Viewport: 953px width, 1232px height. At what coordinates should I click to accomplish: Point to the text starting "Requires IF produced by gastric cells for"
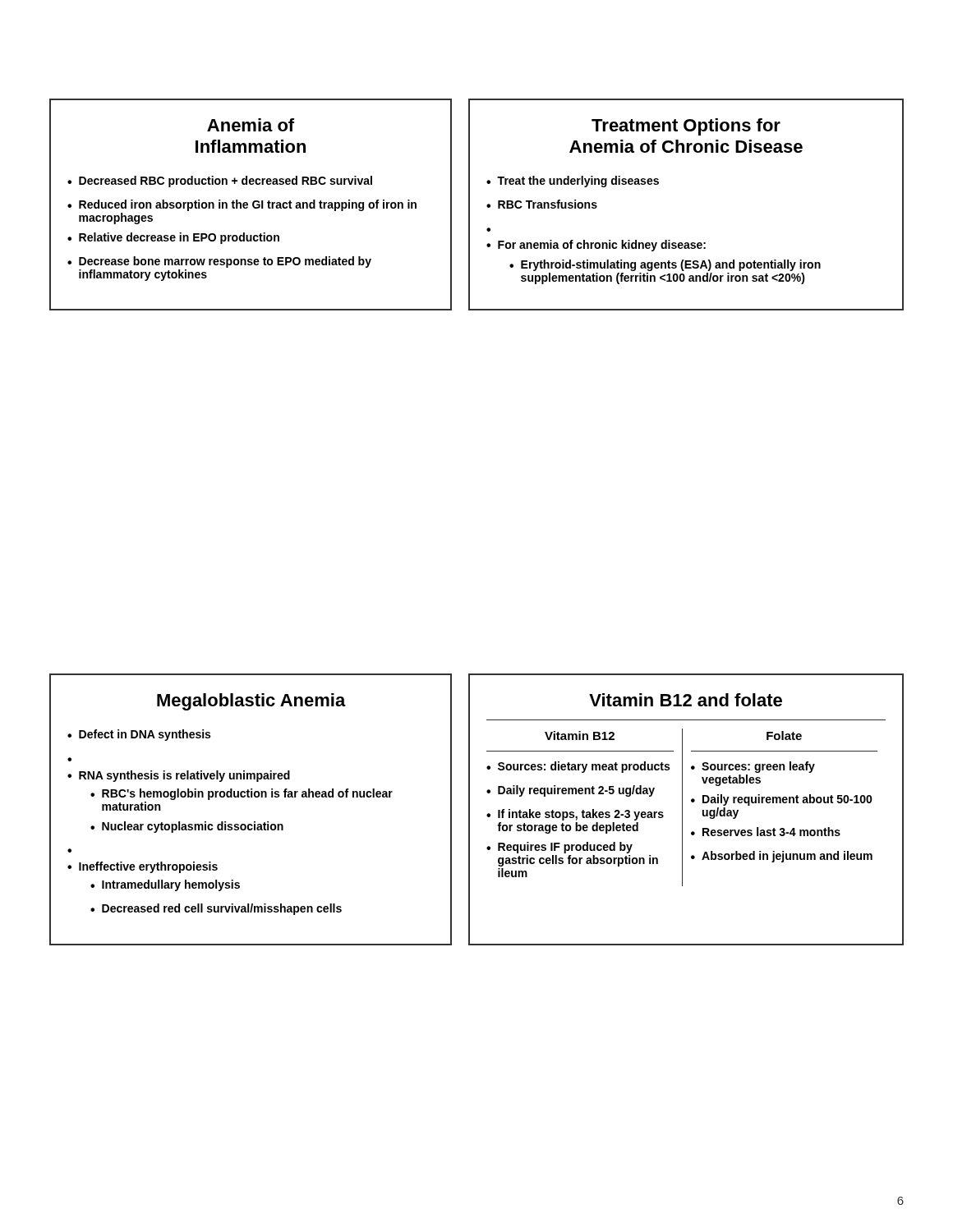click(x=585, y=860)
